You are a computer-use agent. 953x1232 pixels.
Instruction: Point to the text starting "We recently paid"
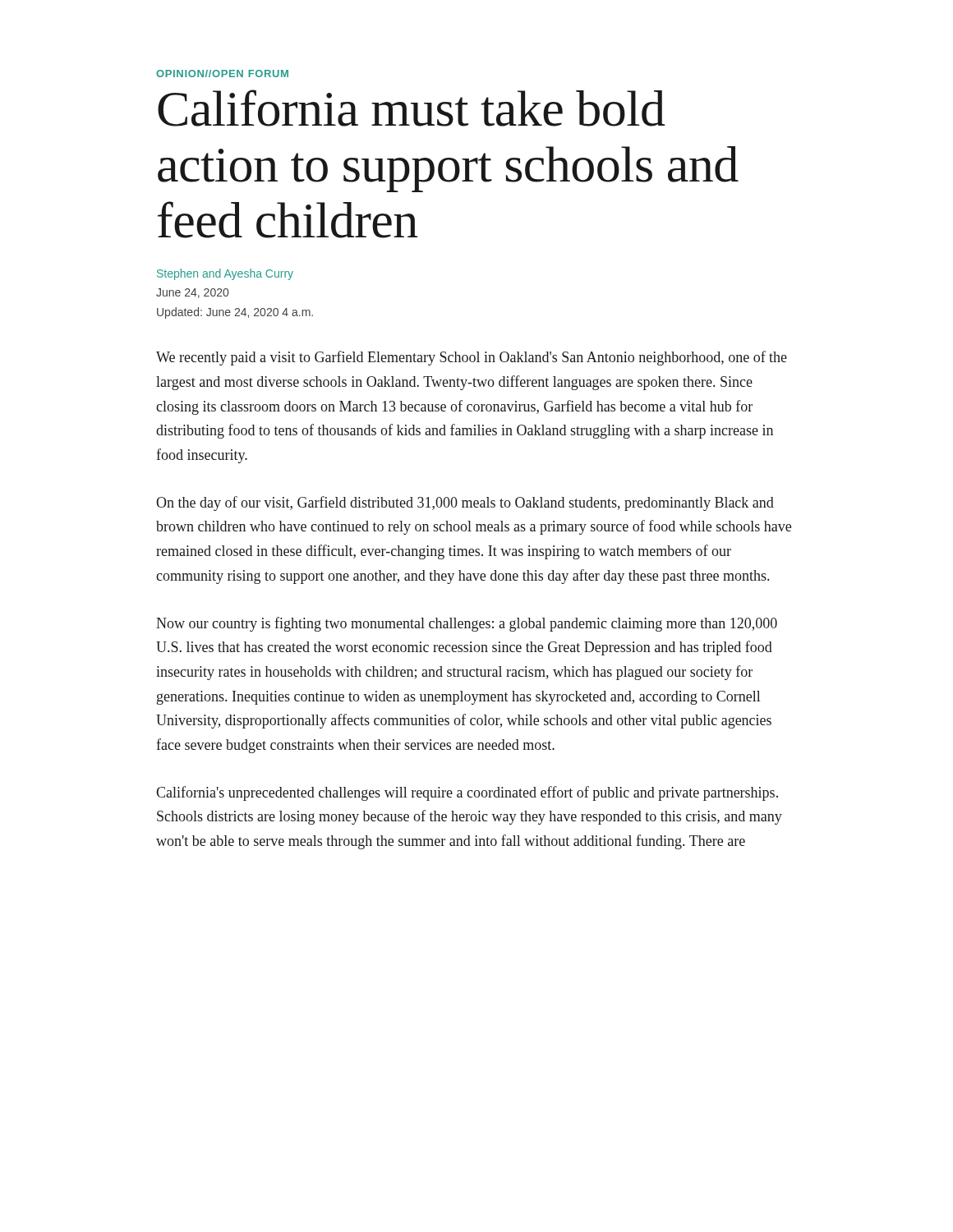pyautogui.click(x=476, y=407)
